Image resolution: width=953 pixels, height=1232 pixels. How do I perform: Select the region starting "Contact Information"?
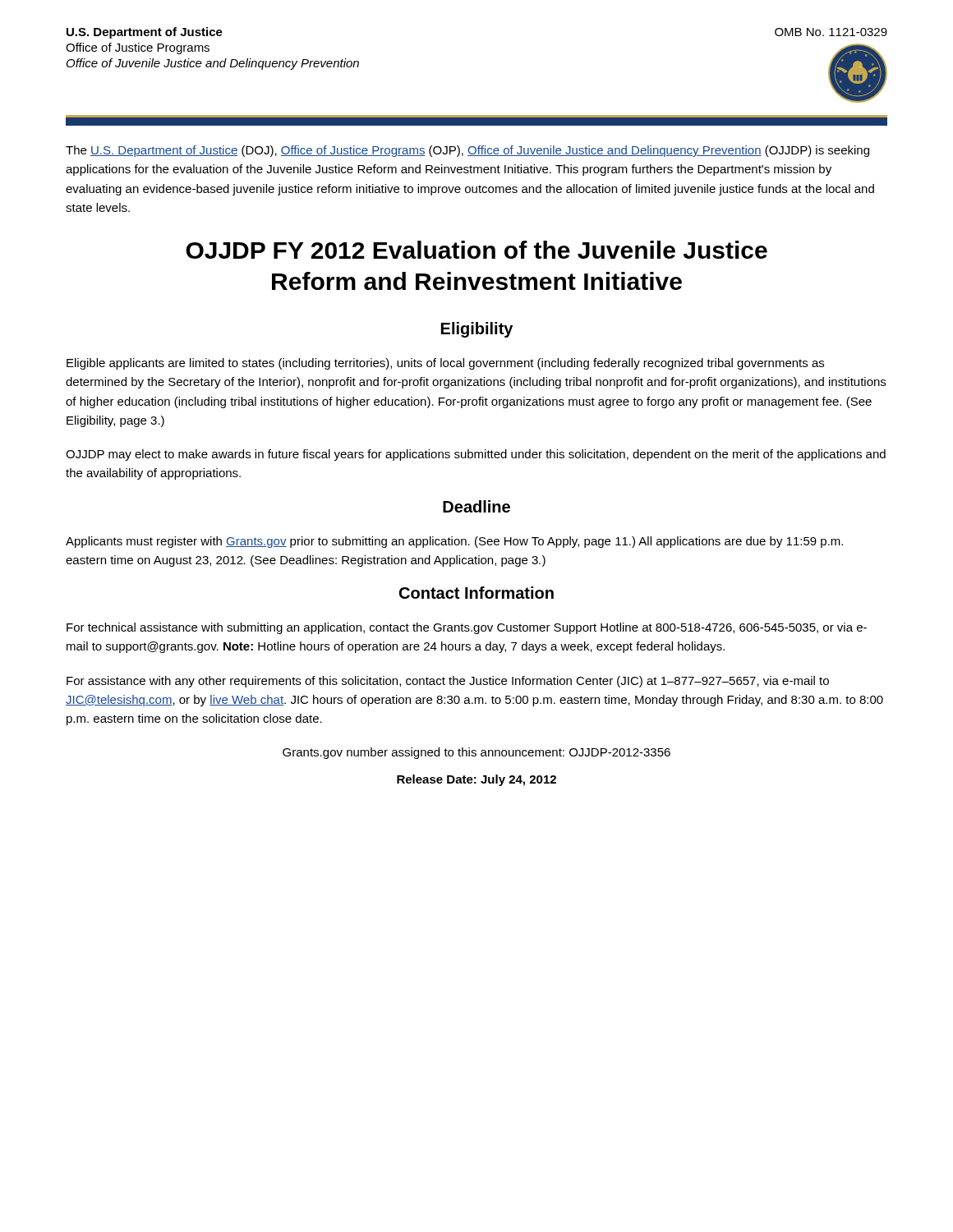click(x=476, y=593)
